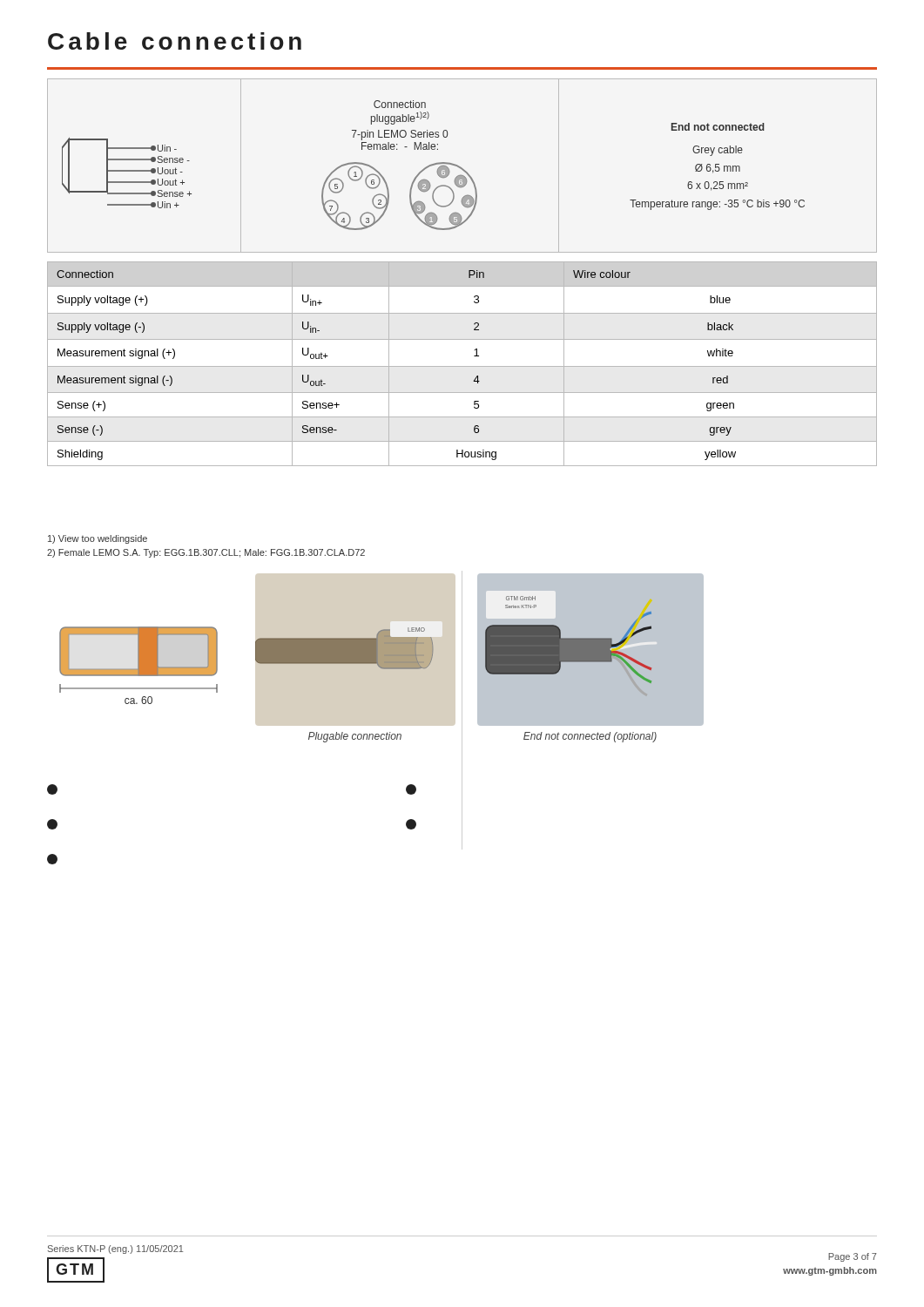Select the title
The image size is (924, 1307).
177,41
